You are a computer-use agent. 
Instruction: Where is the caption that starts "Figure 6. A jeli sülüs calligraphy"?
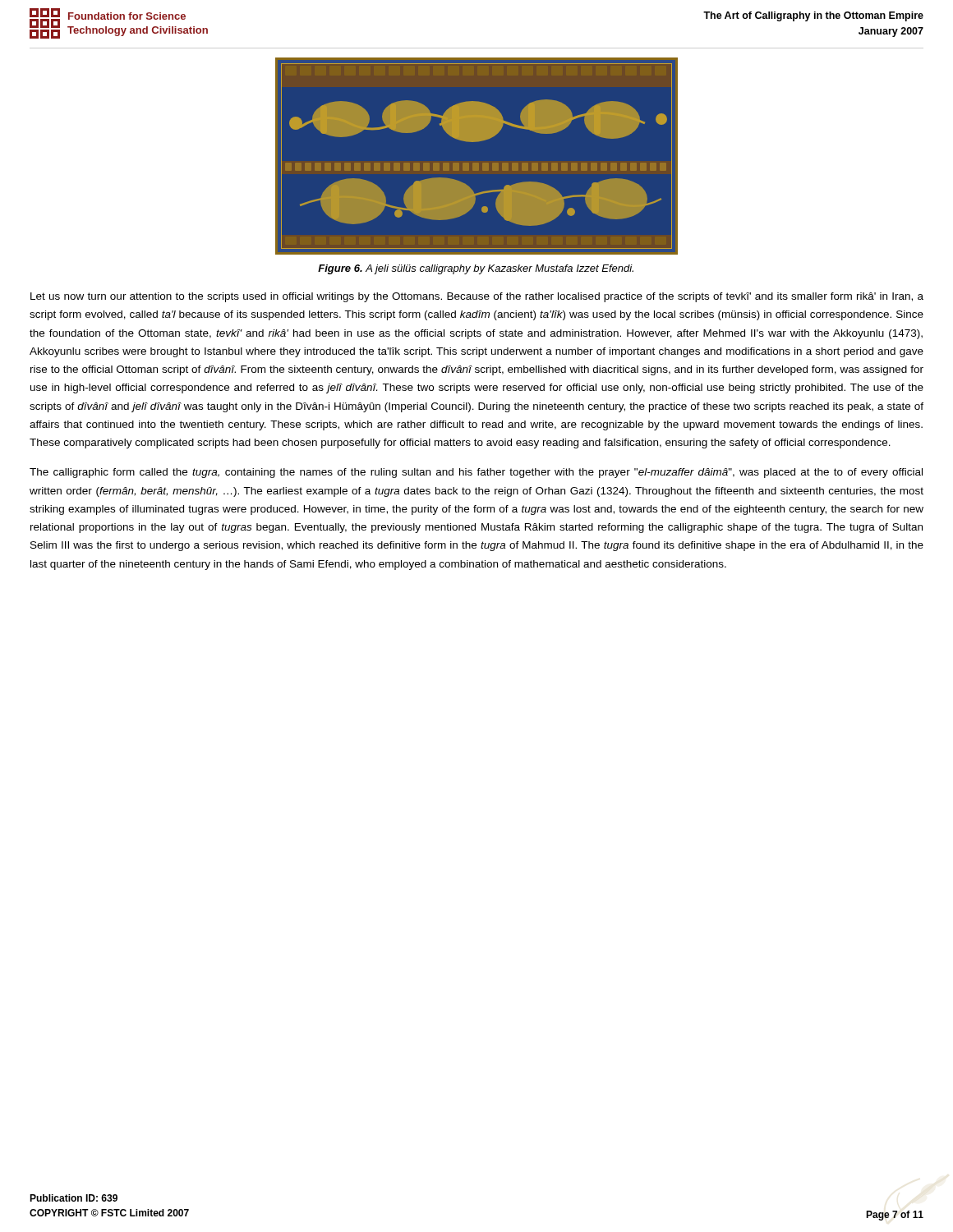click(x=476, y=268)
